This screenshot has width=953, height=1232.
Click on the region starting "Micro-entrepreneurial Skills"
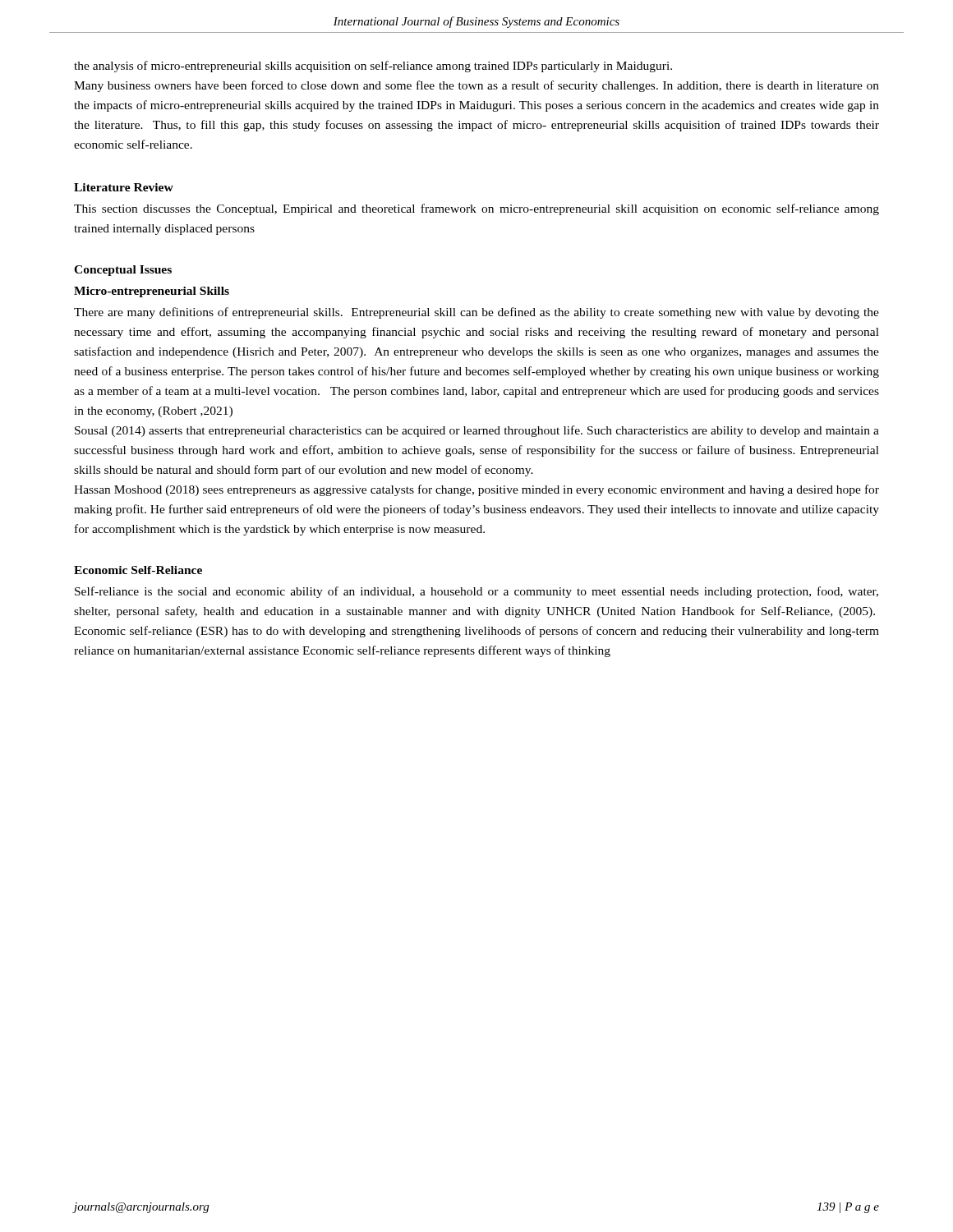[152, 290]
